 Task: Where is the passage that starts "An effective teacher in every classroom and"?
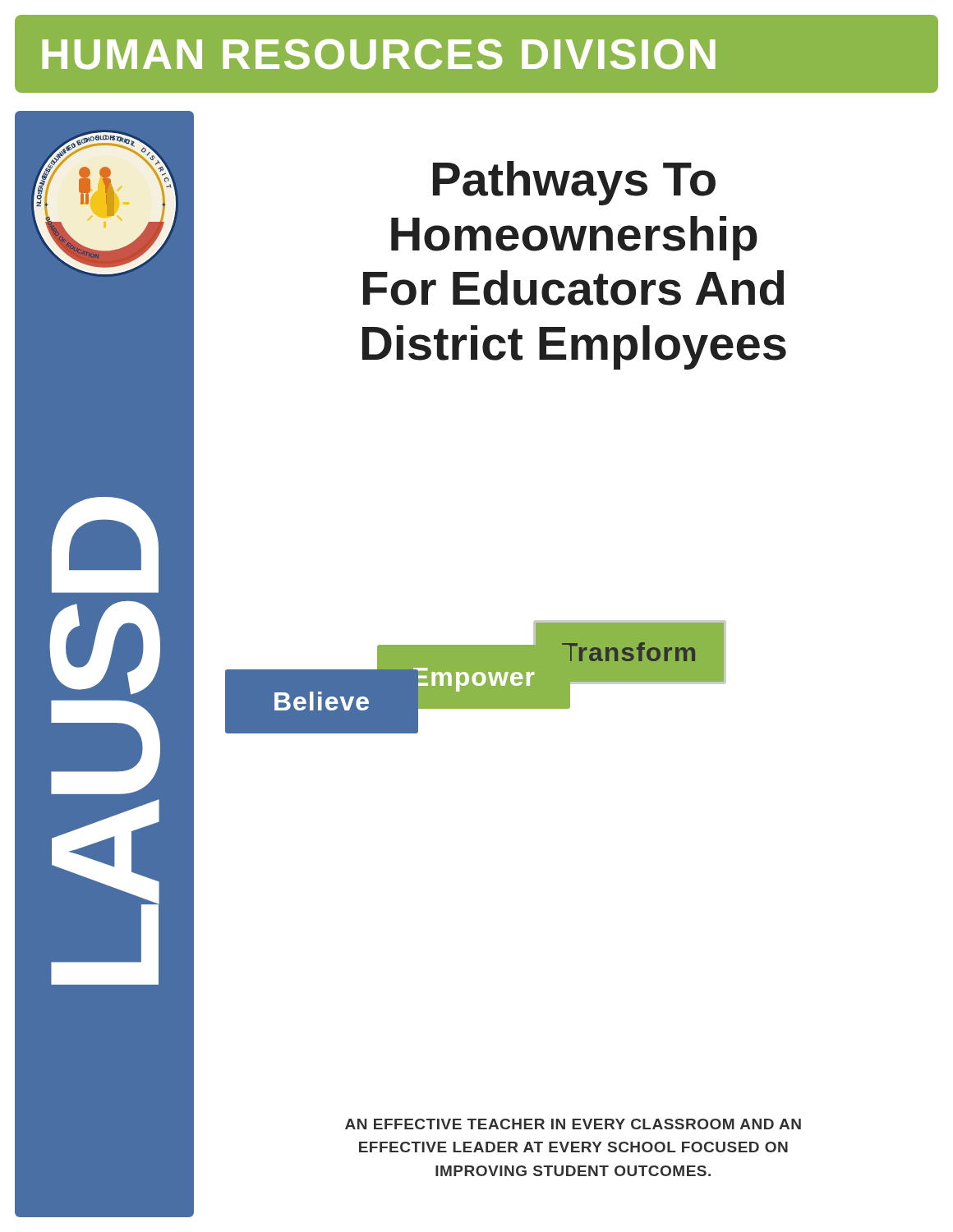573,1148
